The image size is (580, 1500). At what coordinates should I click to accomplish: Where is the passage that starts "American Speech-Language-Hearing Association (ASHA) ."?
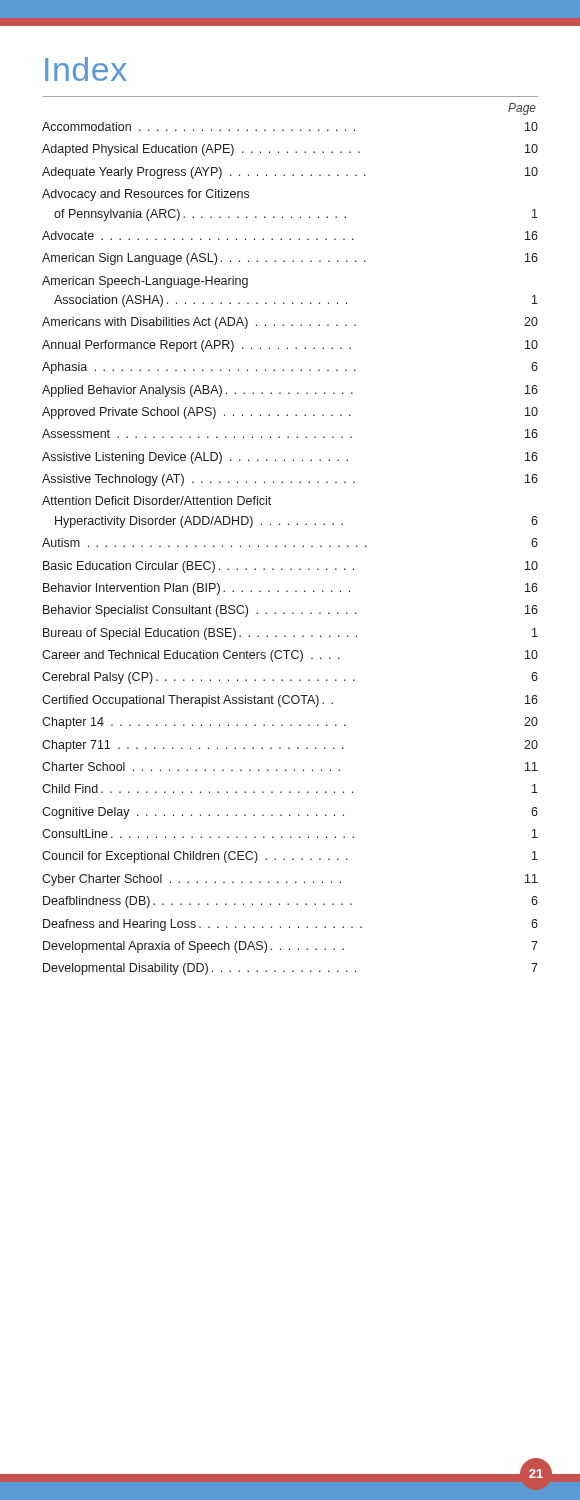click(x=290, y=291)
